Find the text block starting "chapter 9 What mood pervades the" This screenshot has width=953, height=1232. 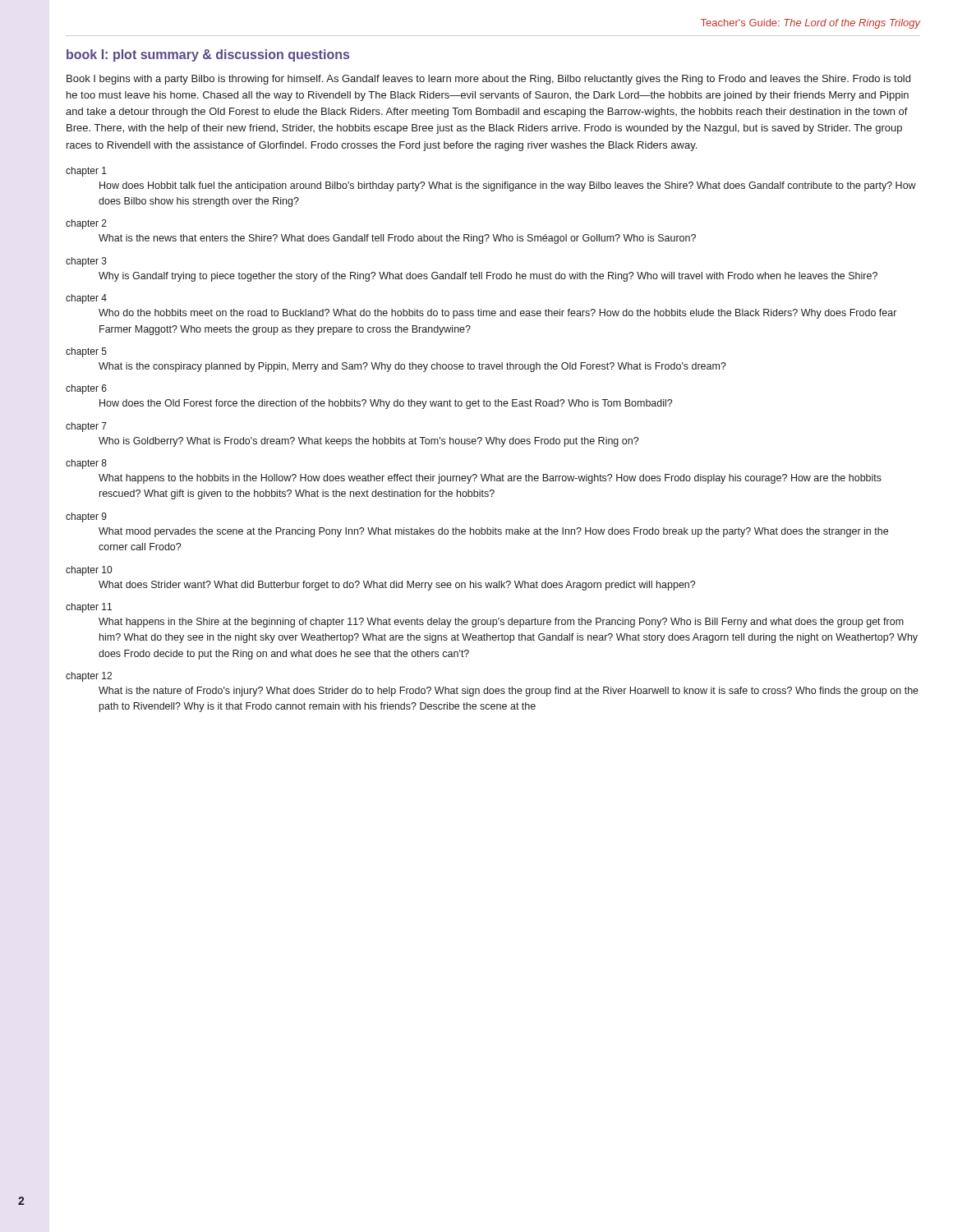(493, 533)
